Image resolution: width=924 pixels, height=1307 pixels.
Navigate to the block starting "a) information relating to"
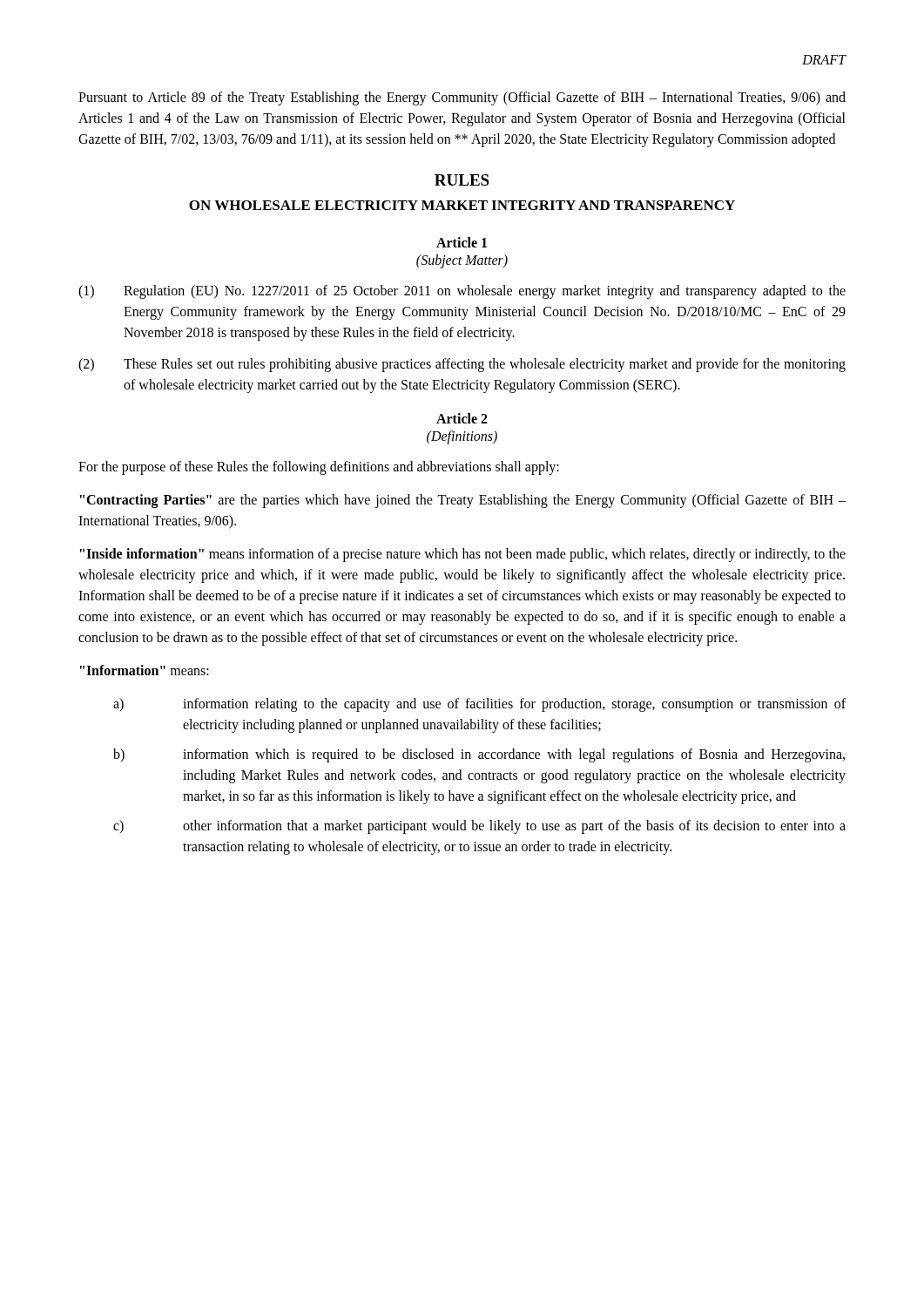click(462, 715)
